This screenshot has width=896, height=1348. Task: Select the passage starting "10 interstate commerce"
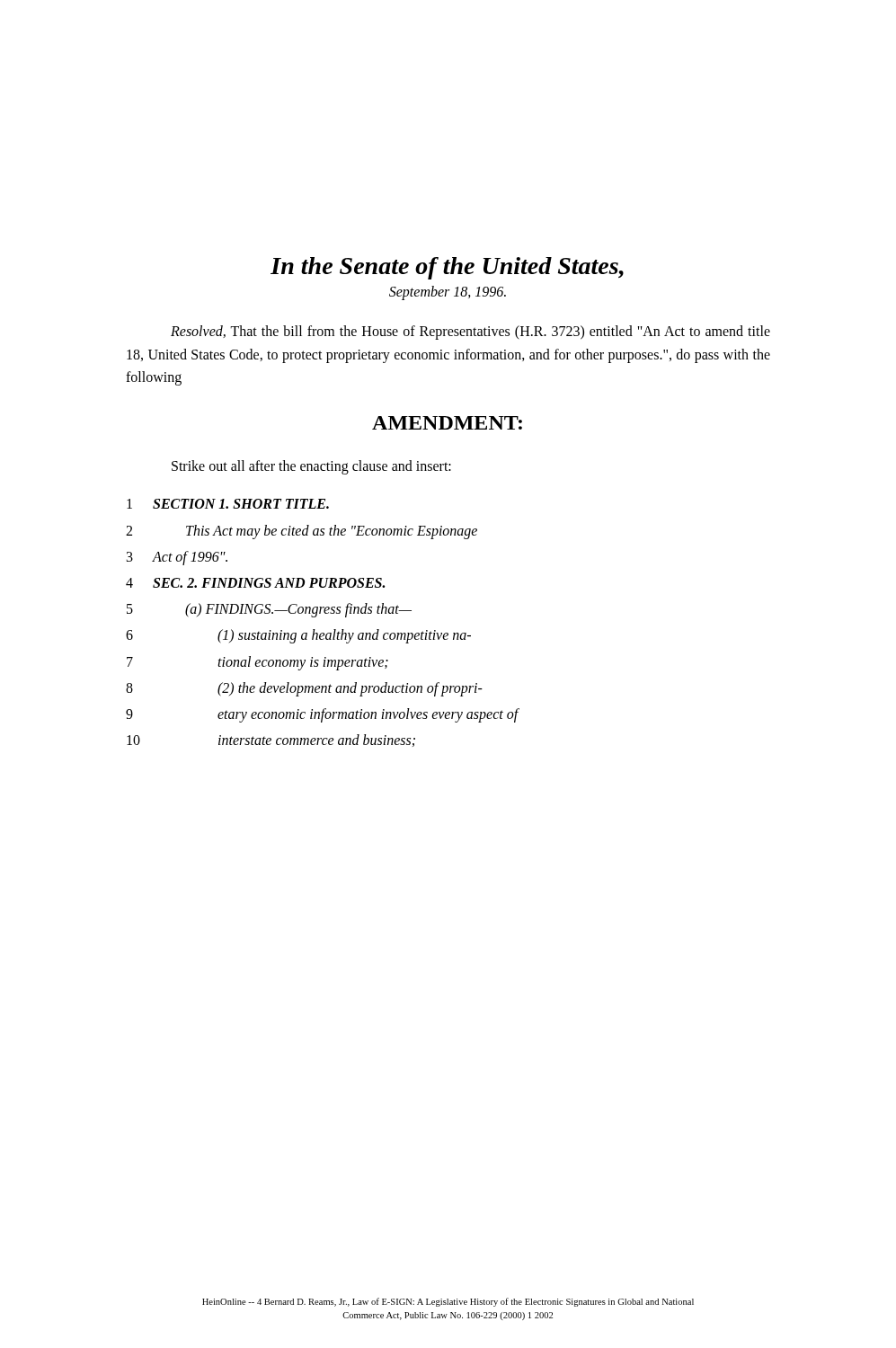271,741
